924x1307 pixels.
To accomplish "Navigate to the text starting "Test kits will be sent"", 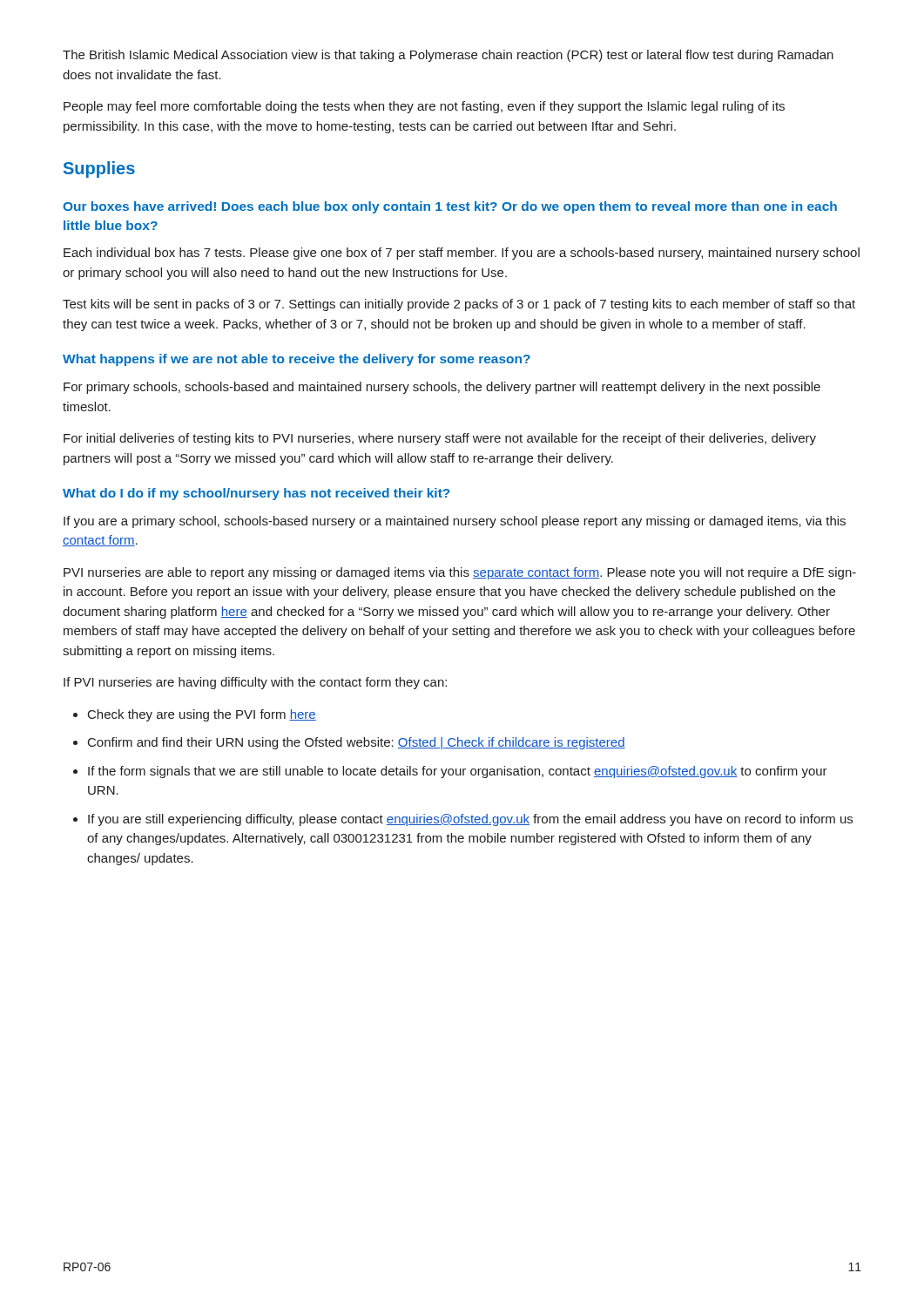I will 462,314.
